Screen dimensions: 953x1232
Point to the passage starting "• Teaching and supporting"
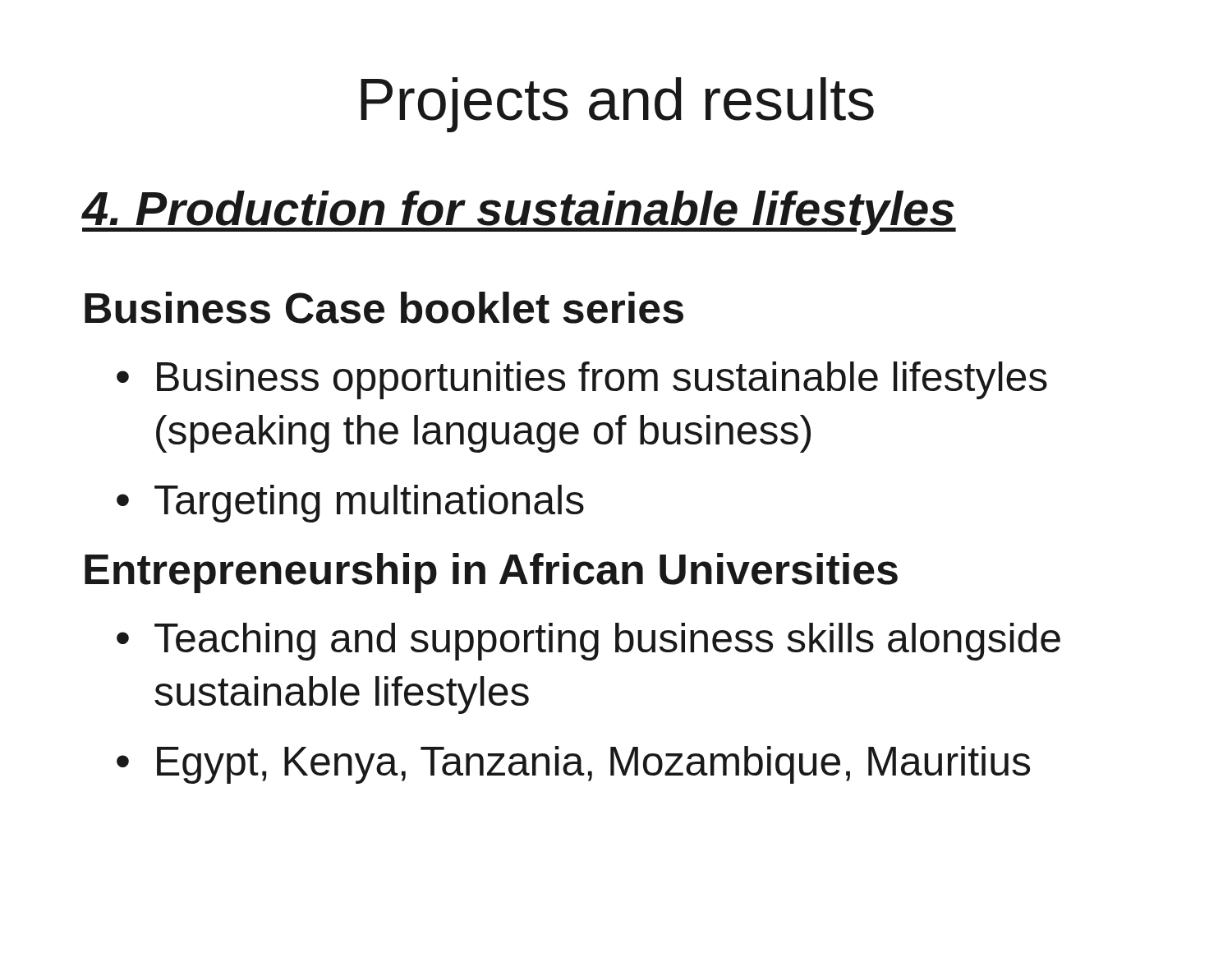[x=632, y=666]
